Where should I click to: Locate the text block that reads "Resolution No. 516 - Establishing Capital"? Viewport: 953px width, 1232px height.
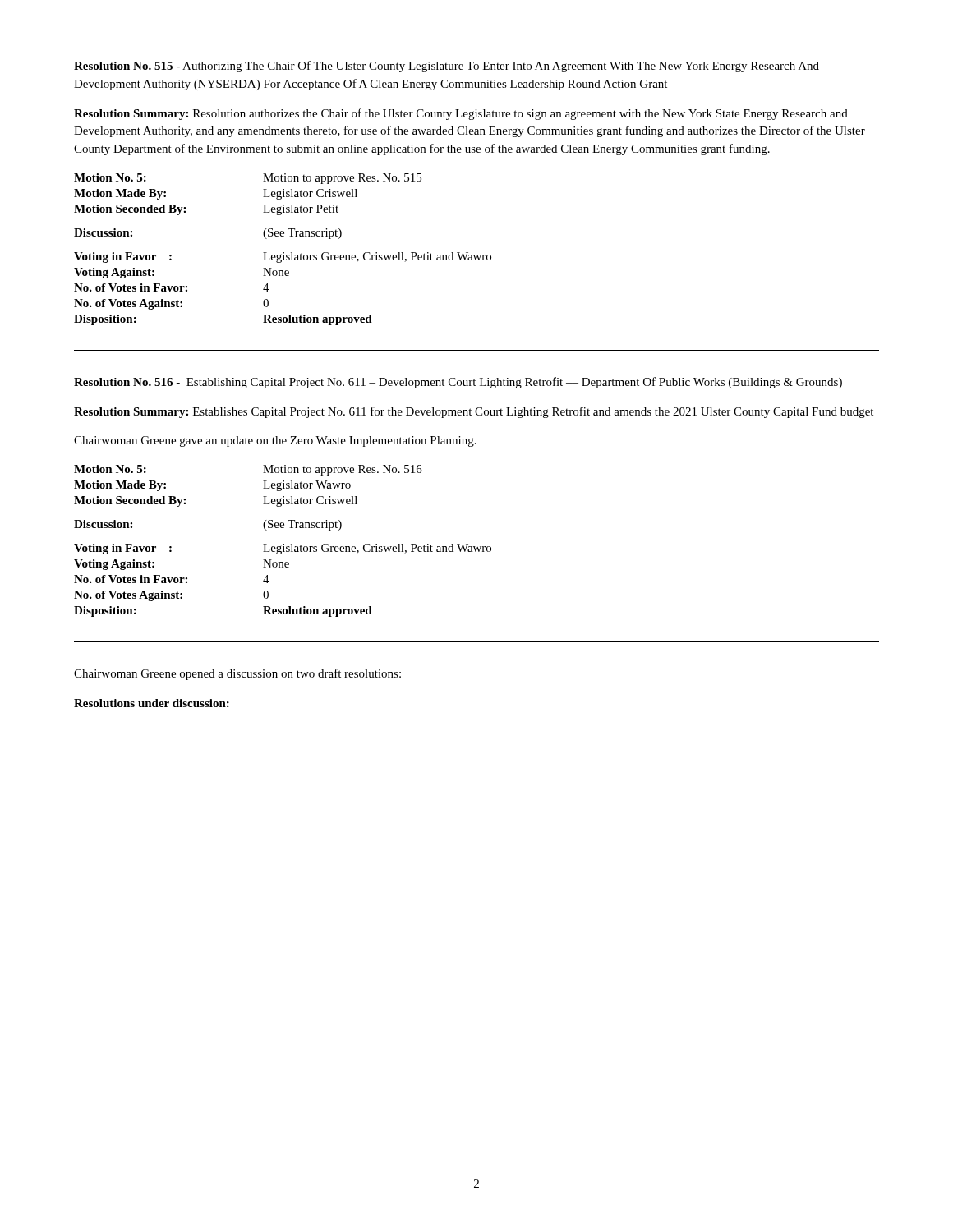click(476, 382)
